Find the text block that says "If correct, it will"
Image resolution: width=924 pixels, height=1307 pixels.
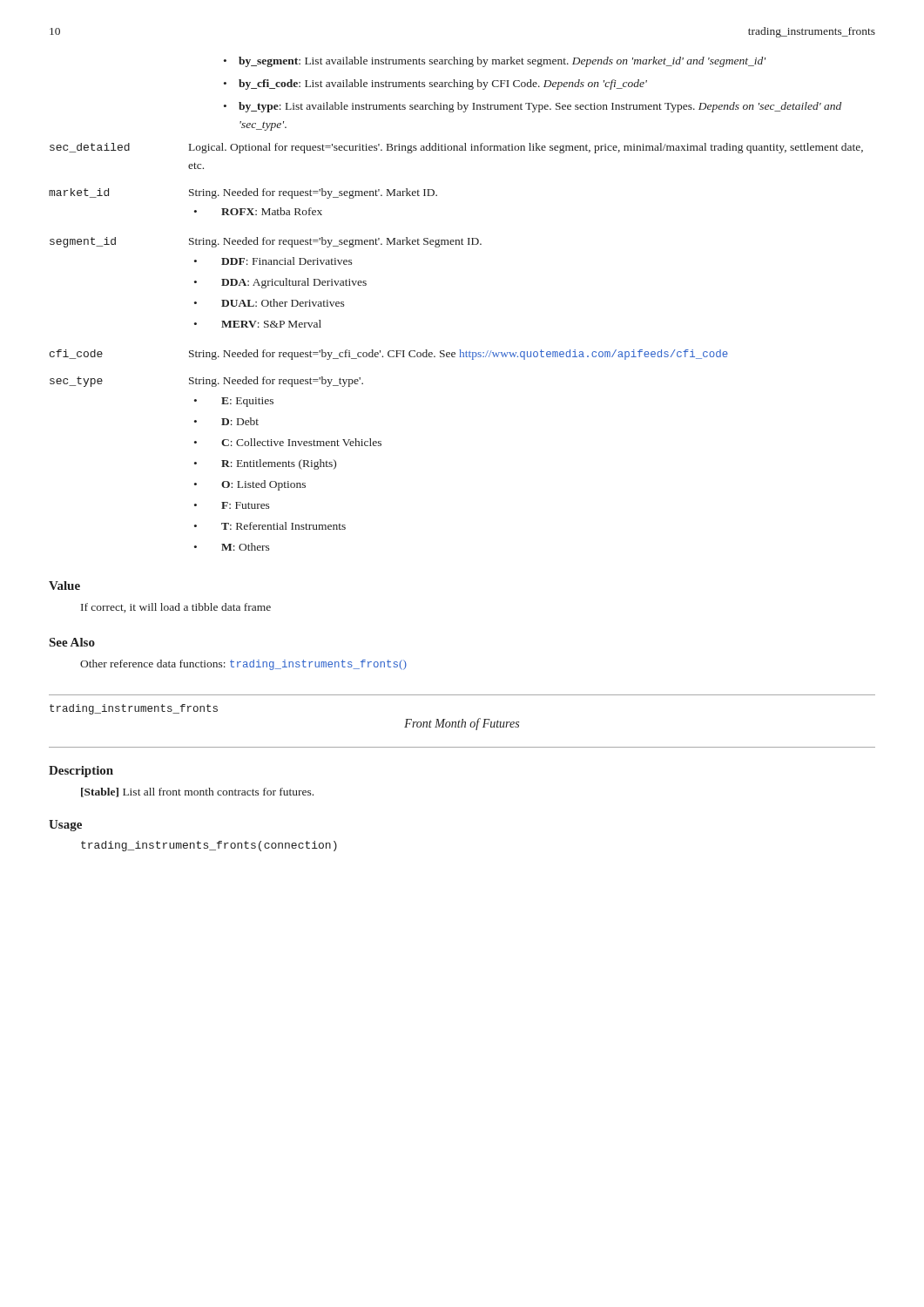[176, 607]
